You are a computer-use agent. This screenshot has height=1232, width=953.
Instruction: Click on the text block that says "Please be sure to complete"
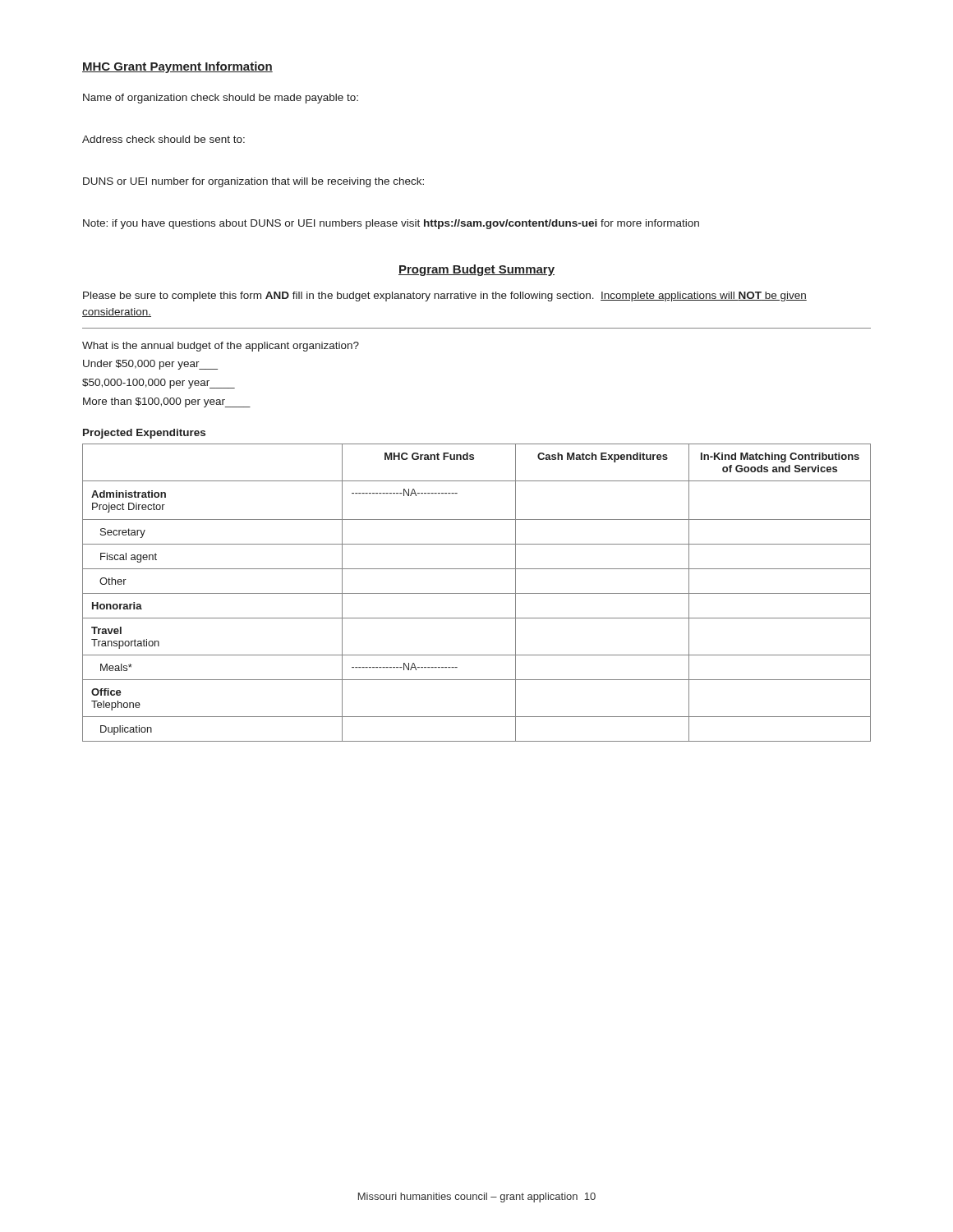[x=444, y=304]
